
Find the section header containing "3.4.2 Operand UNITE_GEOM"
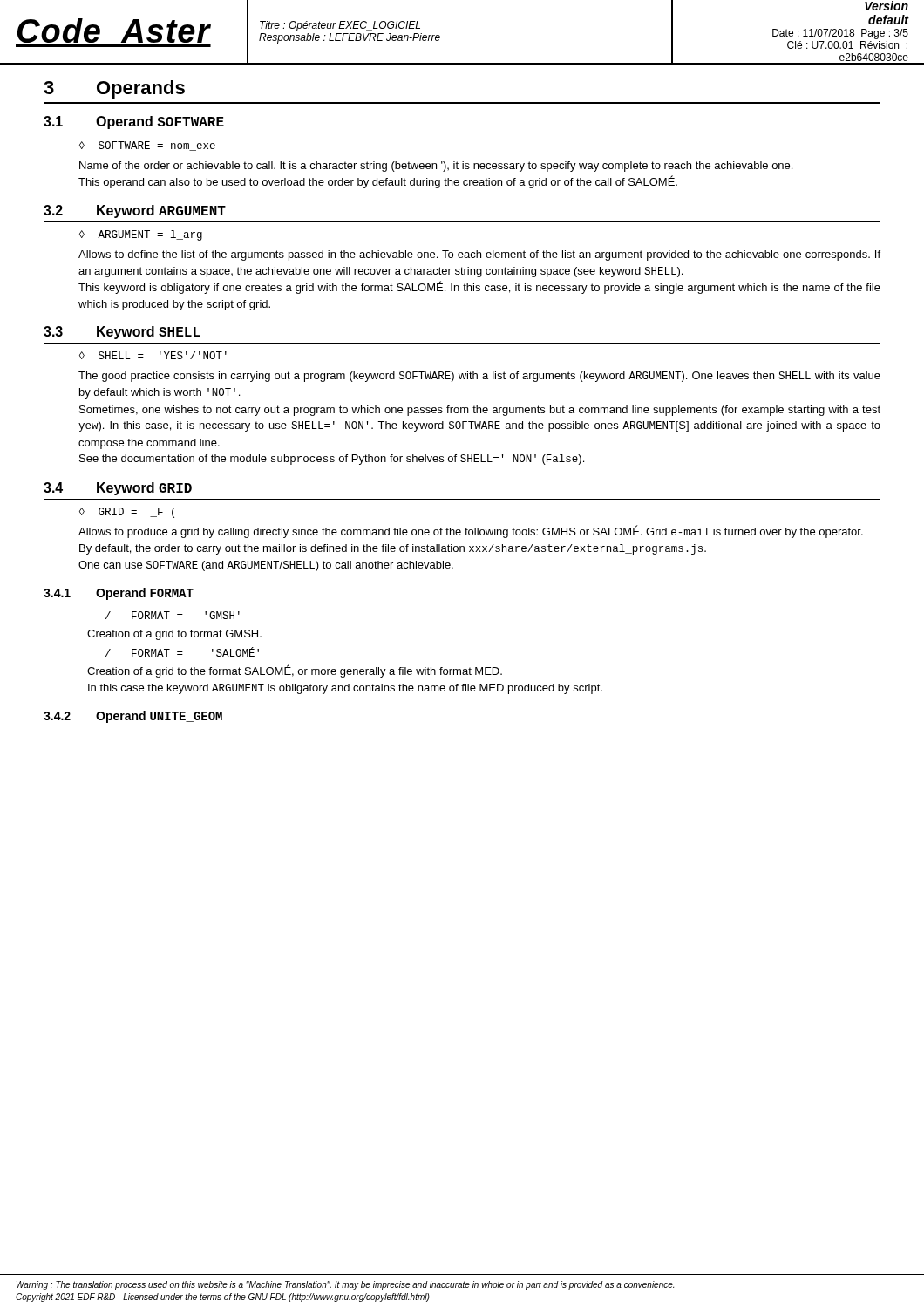pos(133,716)
